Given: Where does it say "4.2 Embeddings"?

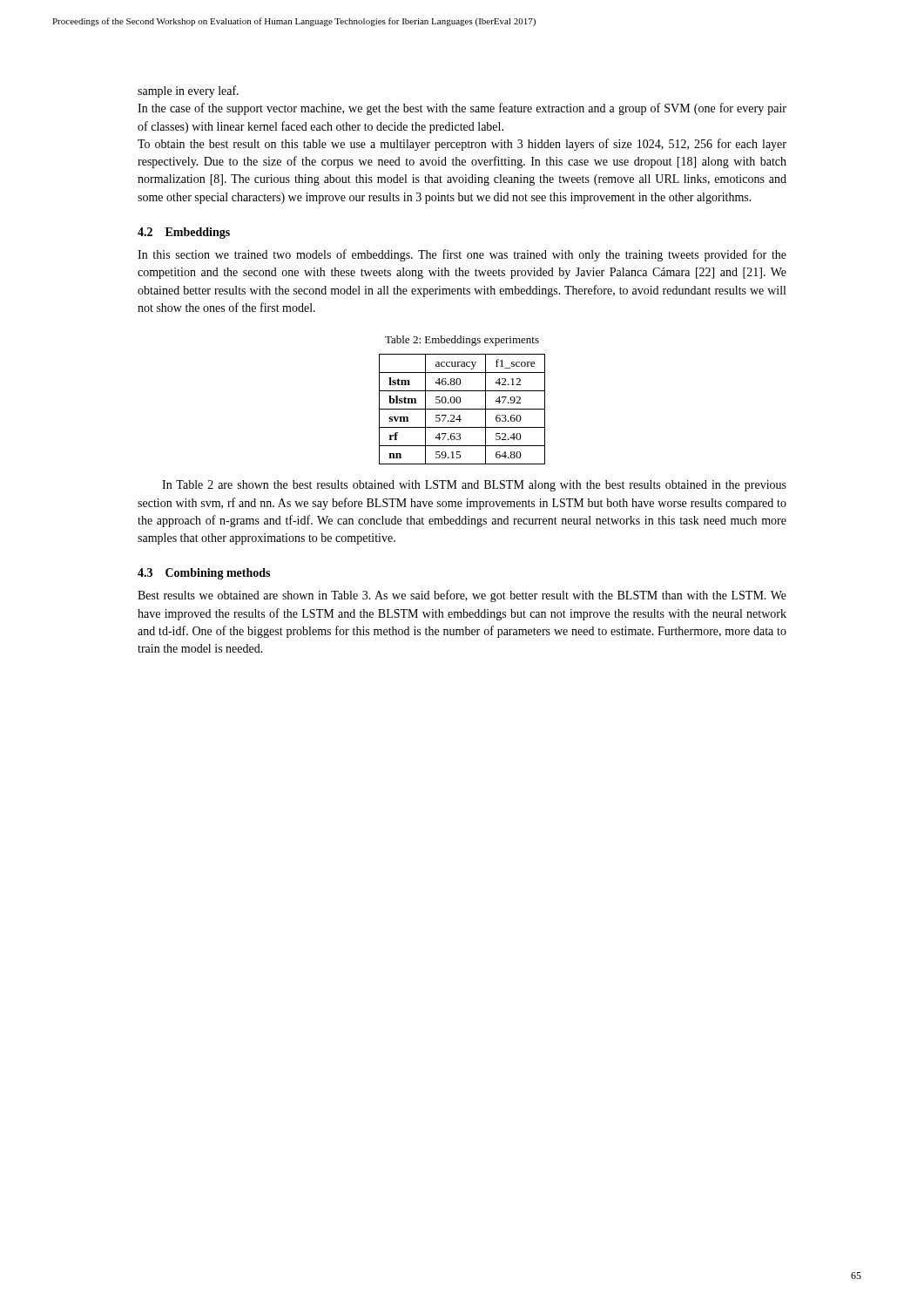Looking at the screenshot, I should click(x=184, y=232).
